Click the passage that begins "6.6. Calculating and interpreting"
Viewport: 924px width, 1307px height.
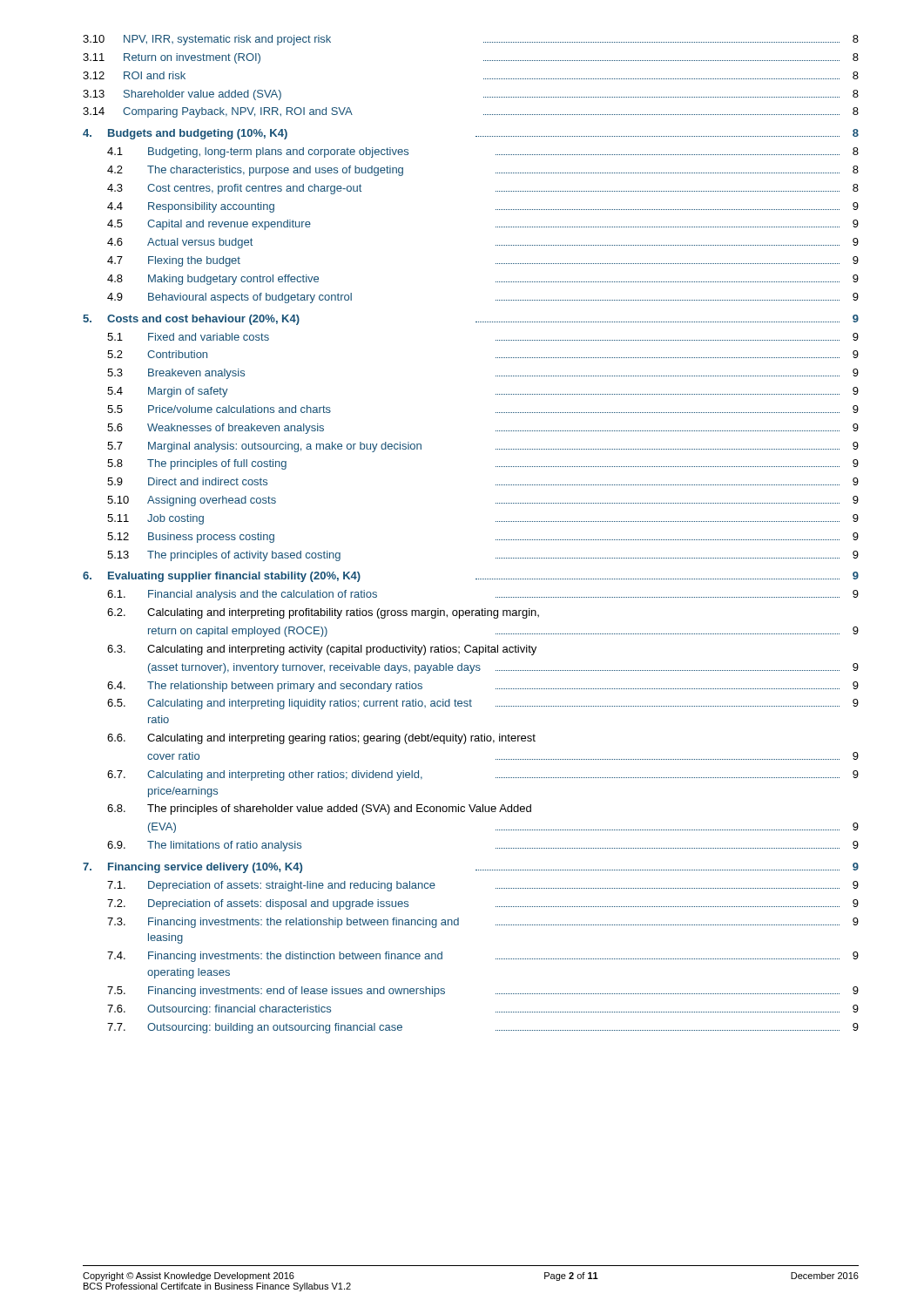tap(475, 738)
